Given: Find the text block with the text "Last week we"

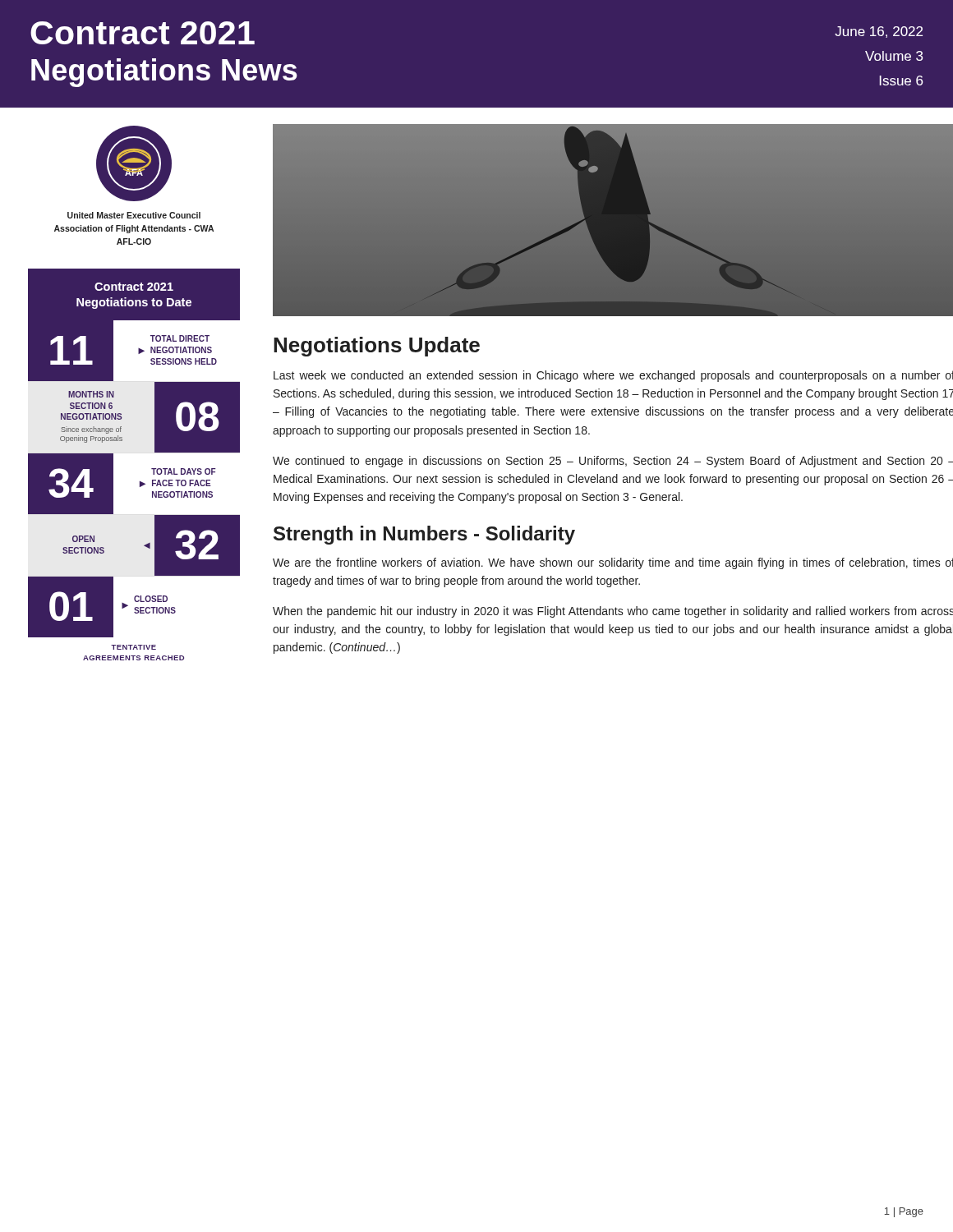Looking at the screenshot, I should point(613,403).
